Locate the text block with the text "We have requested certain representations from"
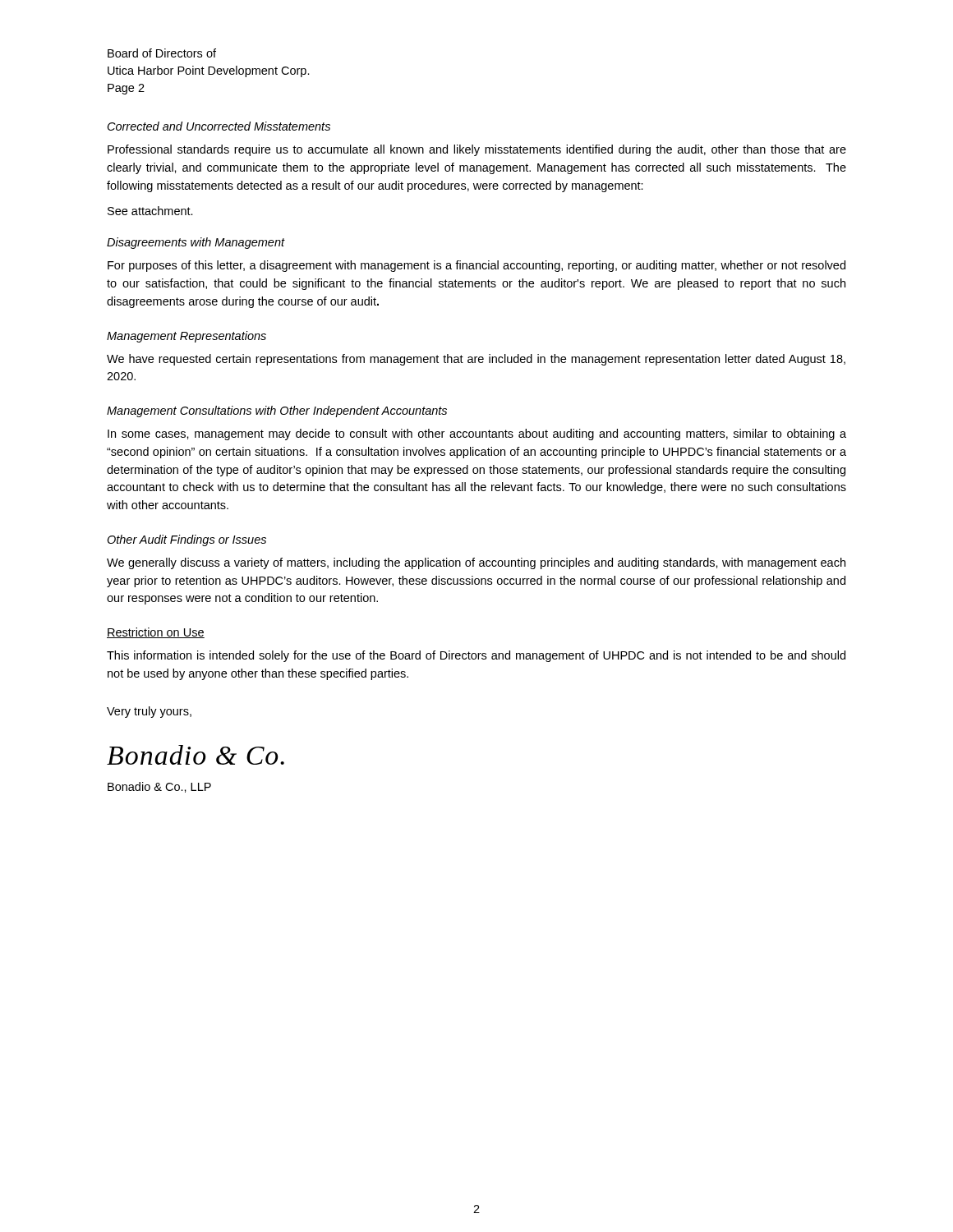This screenshot has width=953, height=1232. (x=476, y=368)
